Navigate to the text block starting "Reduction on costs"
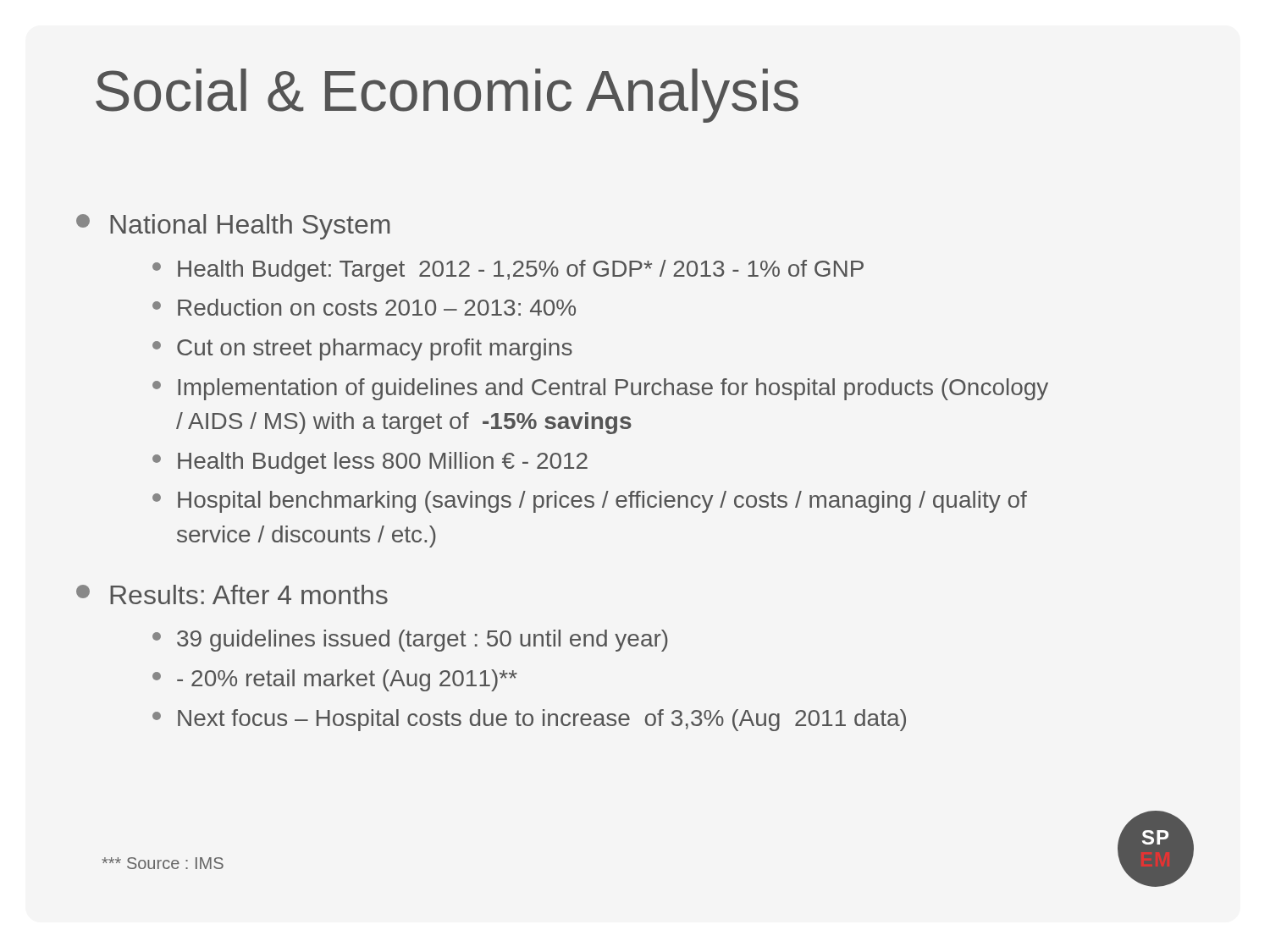Image resolution: width=1270 pixels, height=952 pixels. click(365, 309)
